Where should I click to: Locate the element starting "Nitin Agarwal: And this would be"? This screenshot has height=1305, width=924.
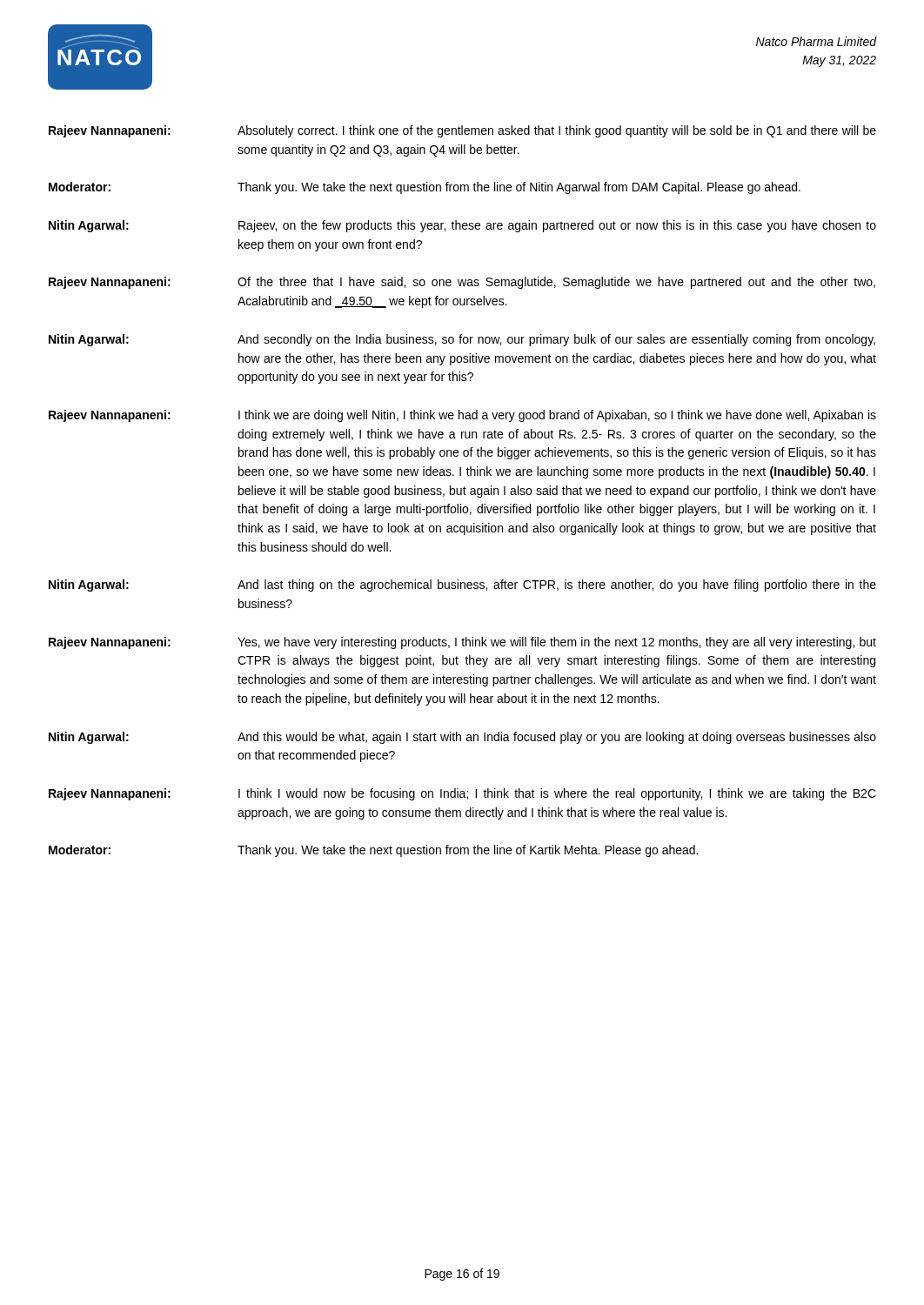[462, 747]
